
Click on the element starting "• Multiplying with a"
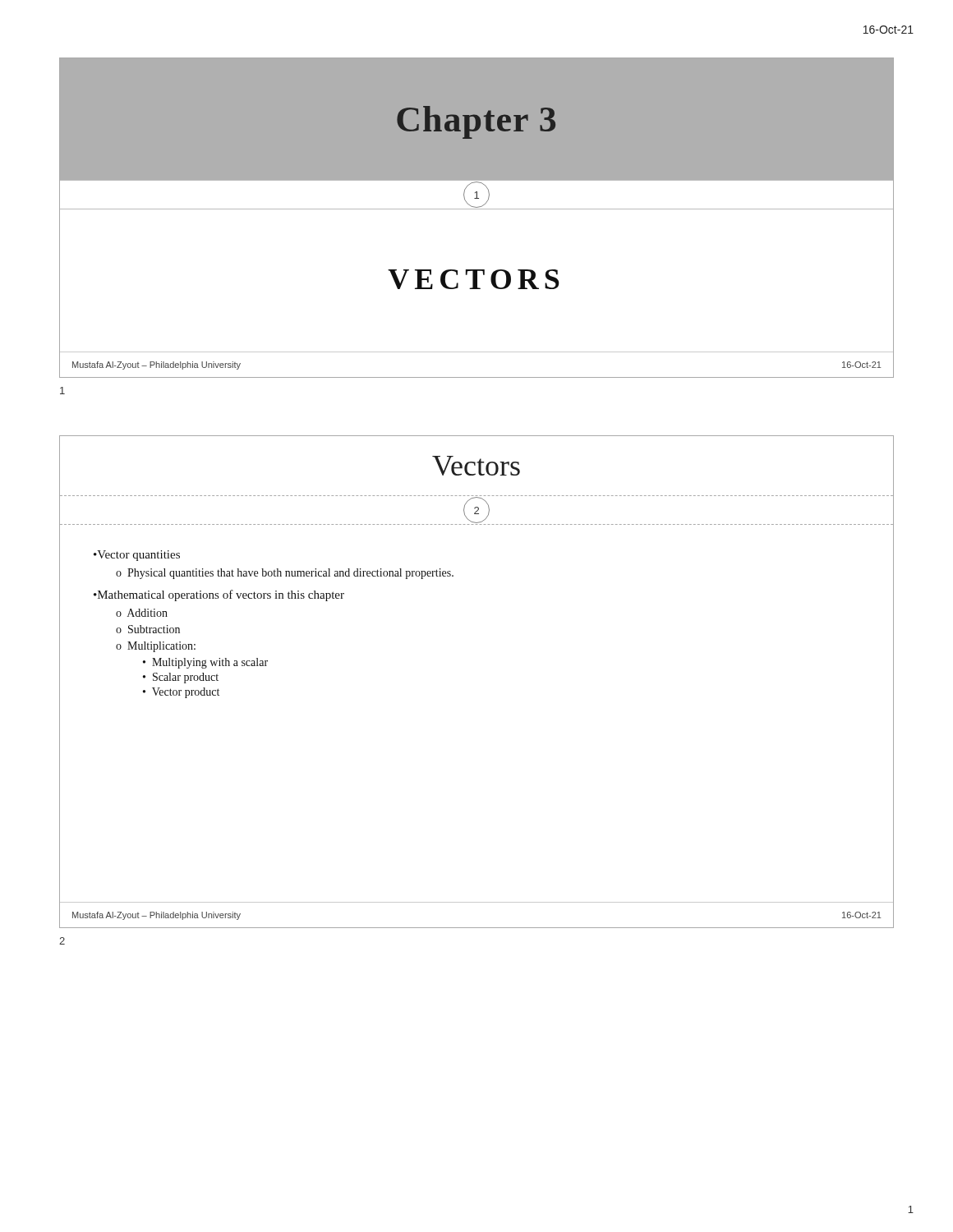[205, 662]
